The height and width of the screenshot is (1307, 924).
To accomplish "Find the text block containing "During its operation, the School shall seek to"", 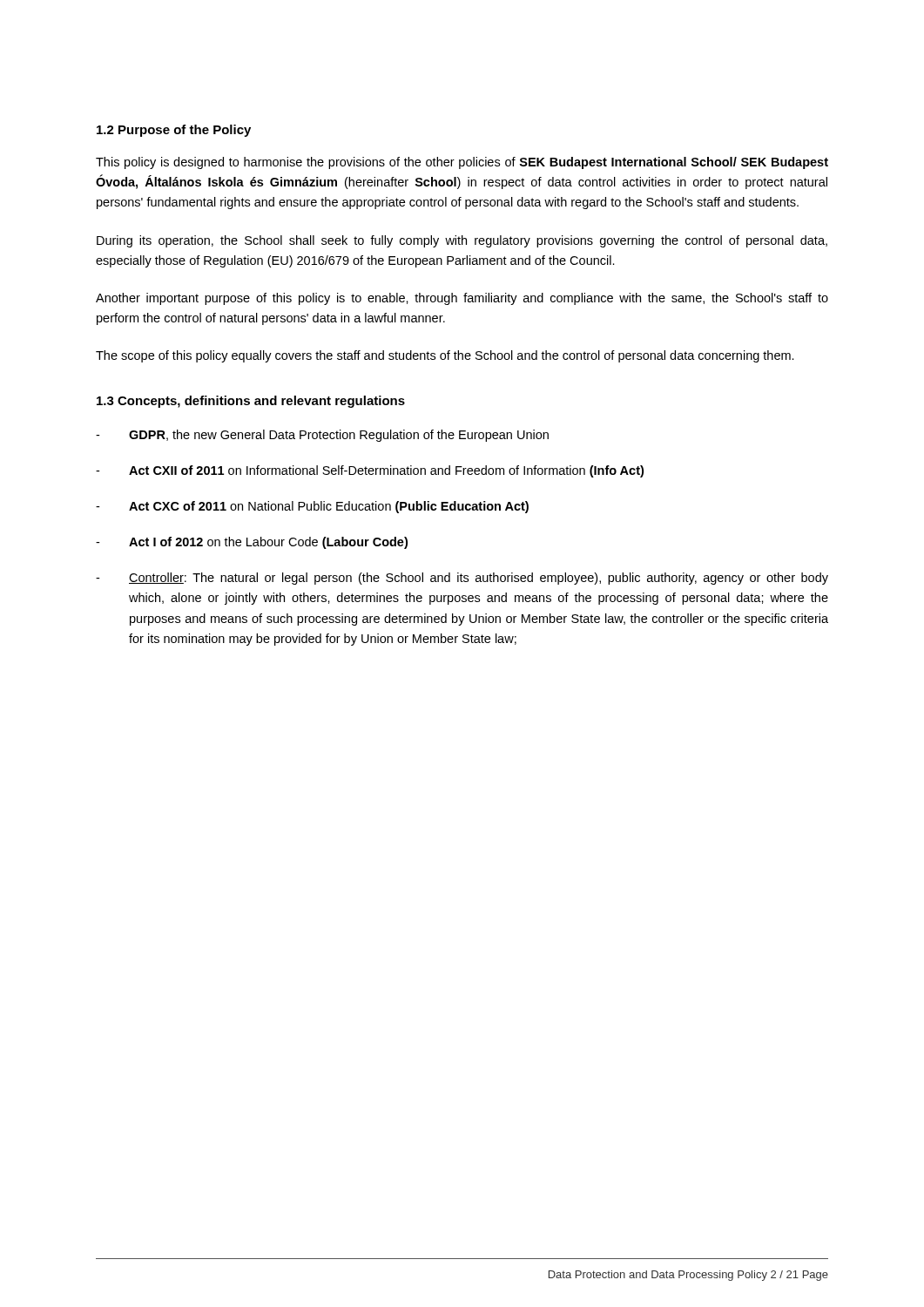I will pyautogui.click(x=462, y=250).
